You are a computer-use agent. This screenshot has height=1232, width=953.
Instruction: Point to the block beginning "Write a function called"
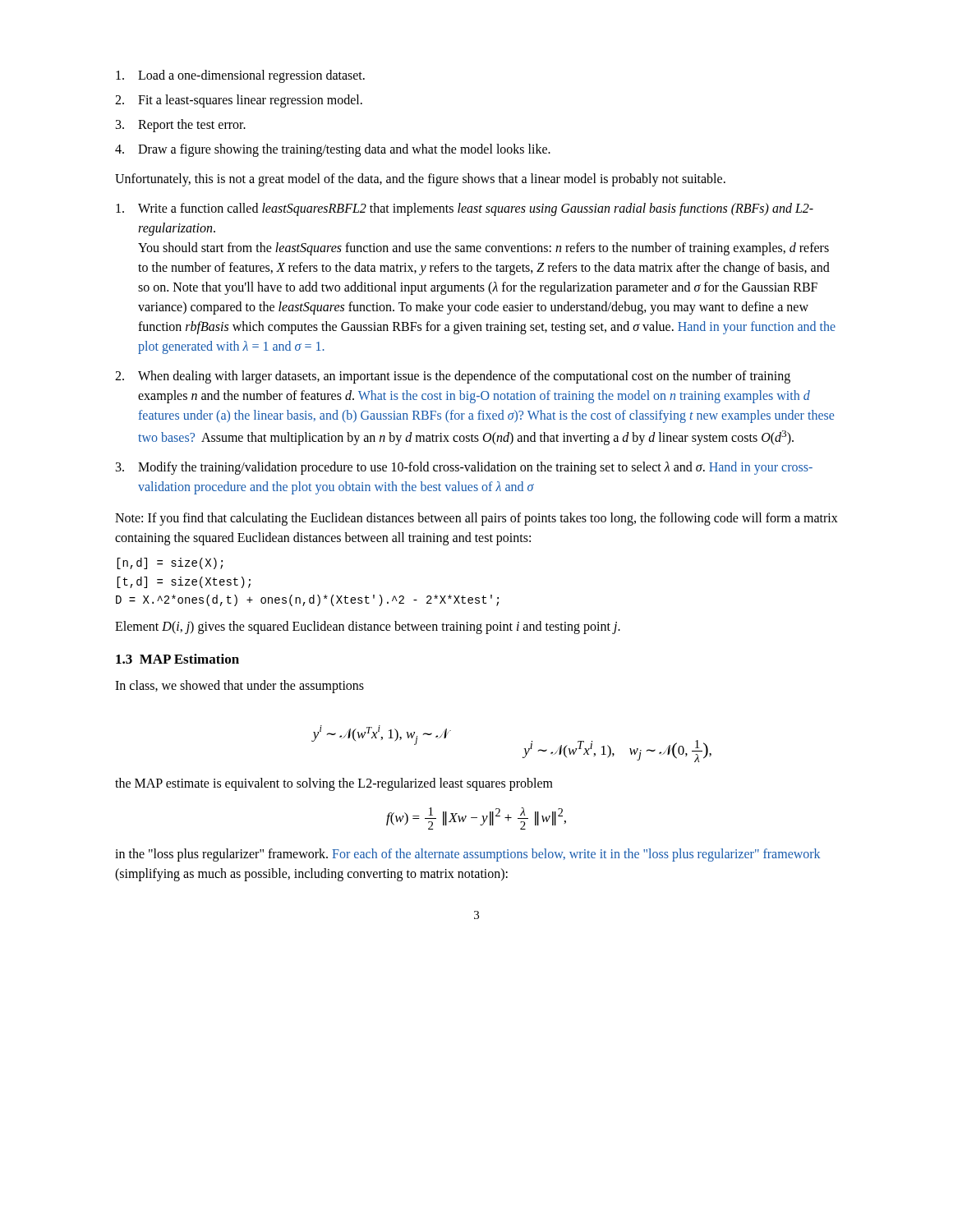476,278
